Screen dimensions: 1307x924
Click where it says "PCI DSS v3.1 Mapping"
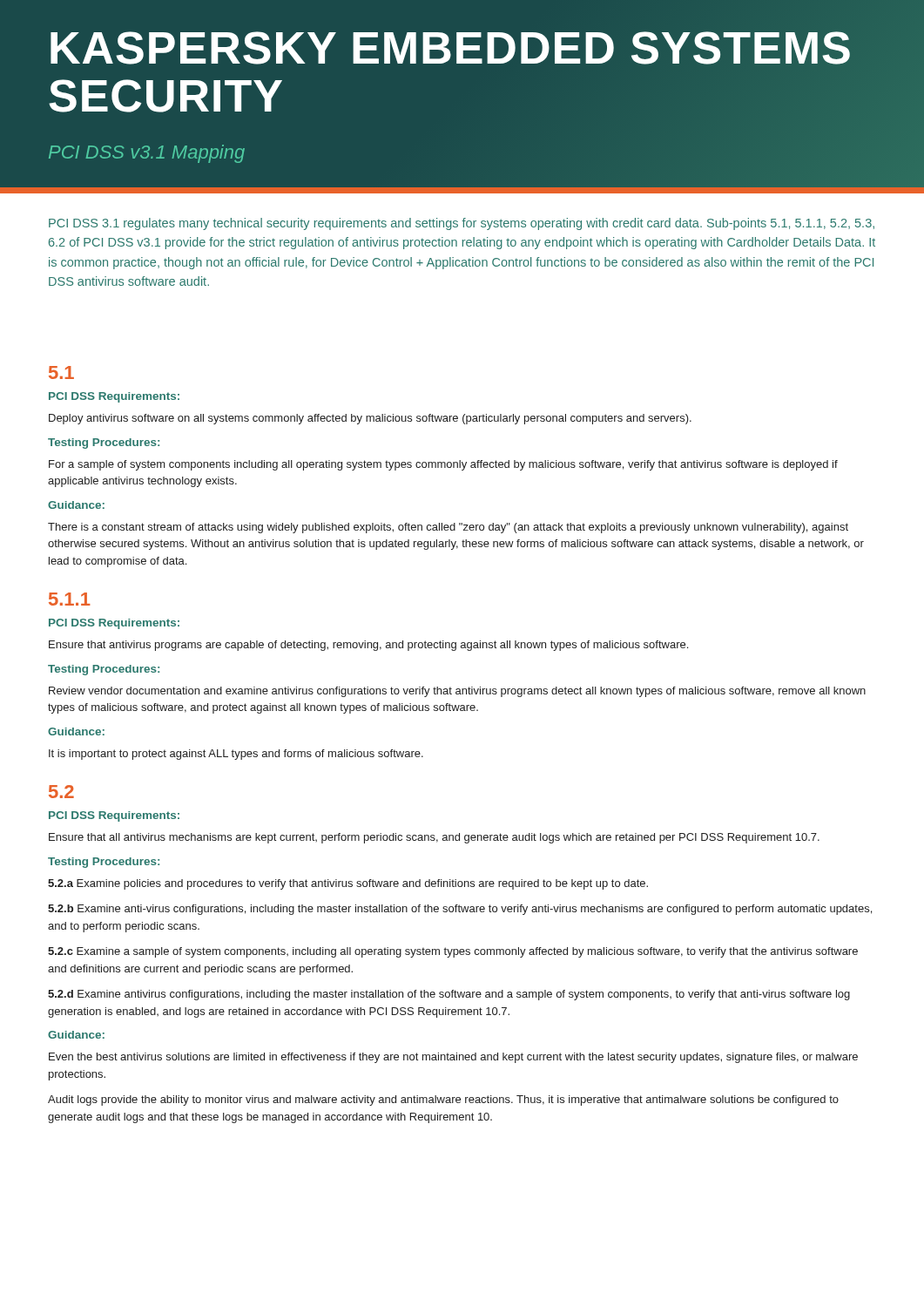tap(146, 152)
